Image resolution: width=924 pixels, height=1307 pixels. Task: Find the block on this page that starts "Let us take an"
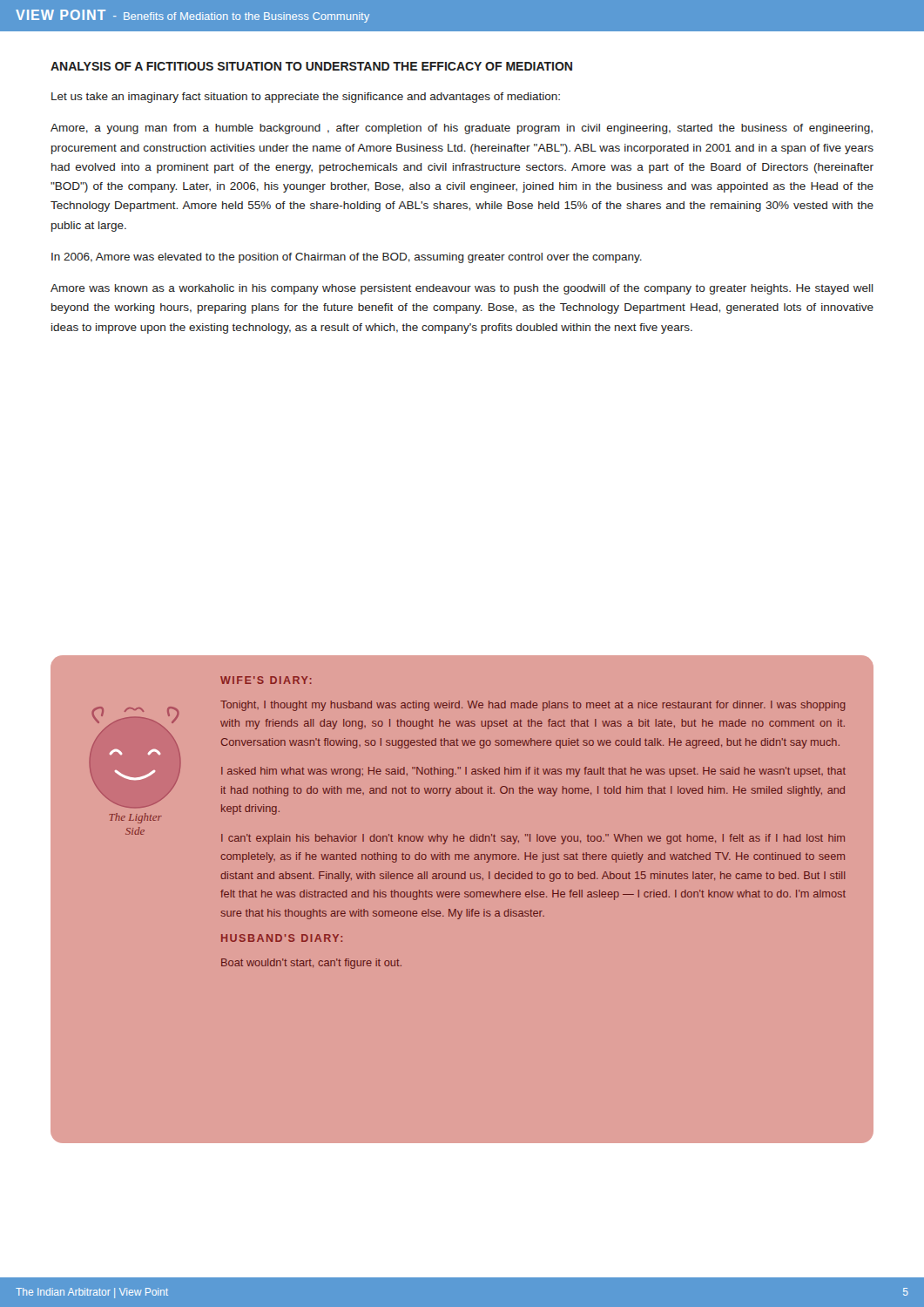pyautogui.click(x=306, y=96)
